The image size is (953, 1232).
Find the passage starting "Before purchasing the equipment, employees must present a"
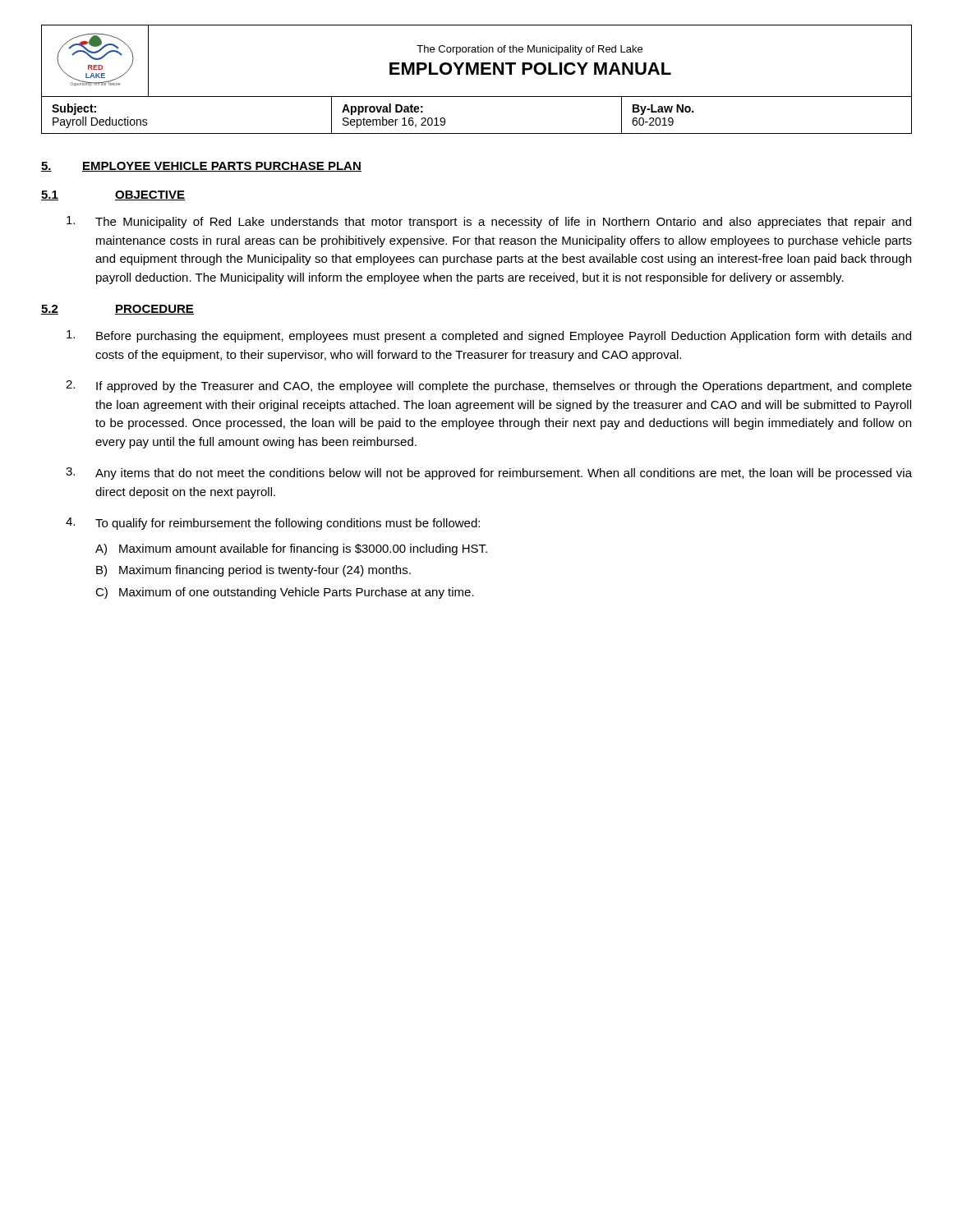tap(489, 345)
